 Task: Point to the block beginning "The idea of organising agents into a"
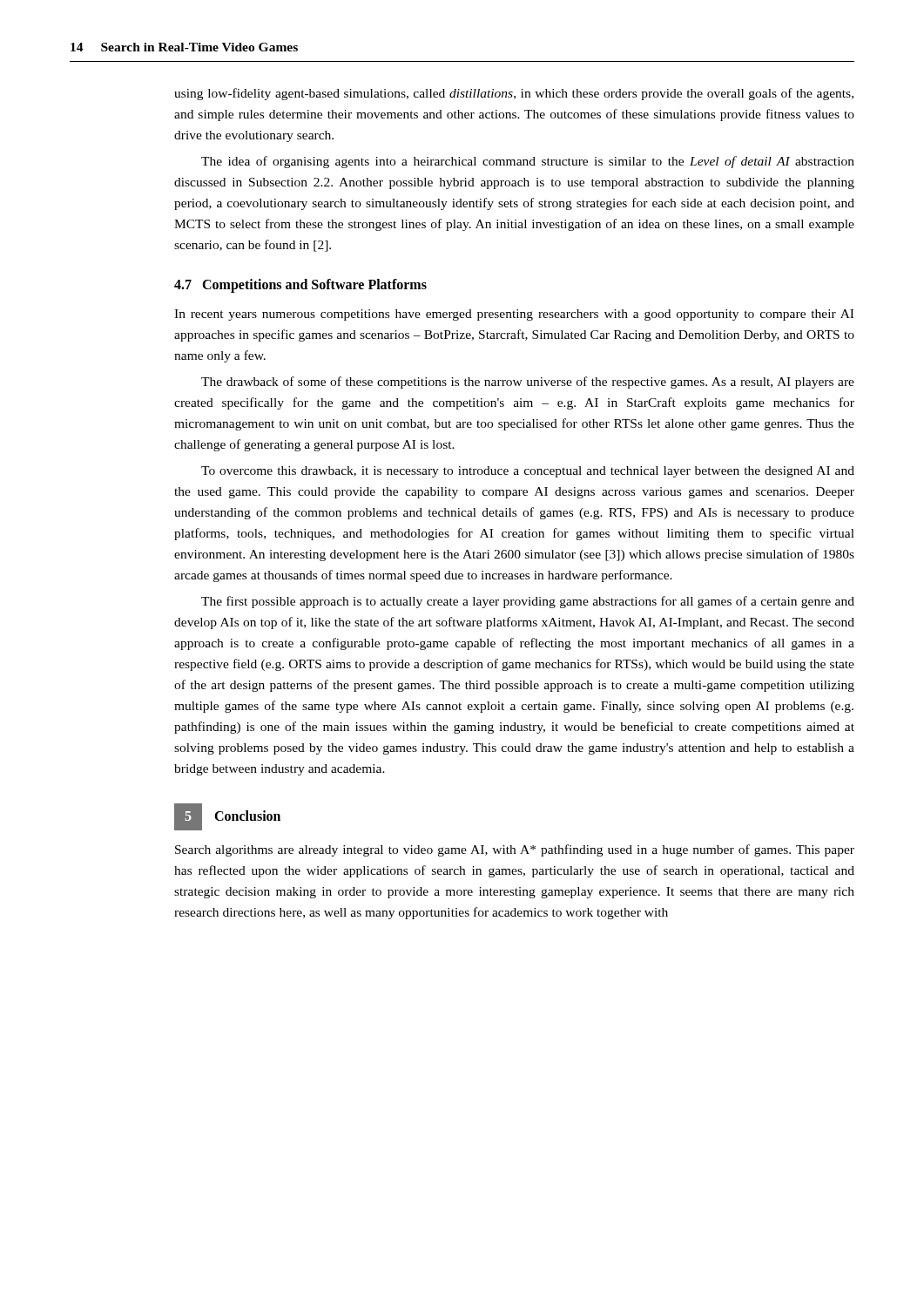pyautogui.click(x=514, y=203)
